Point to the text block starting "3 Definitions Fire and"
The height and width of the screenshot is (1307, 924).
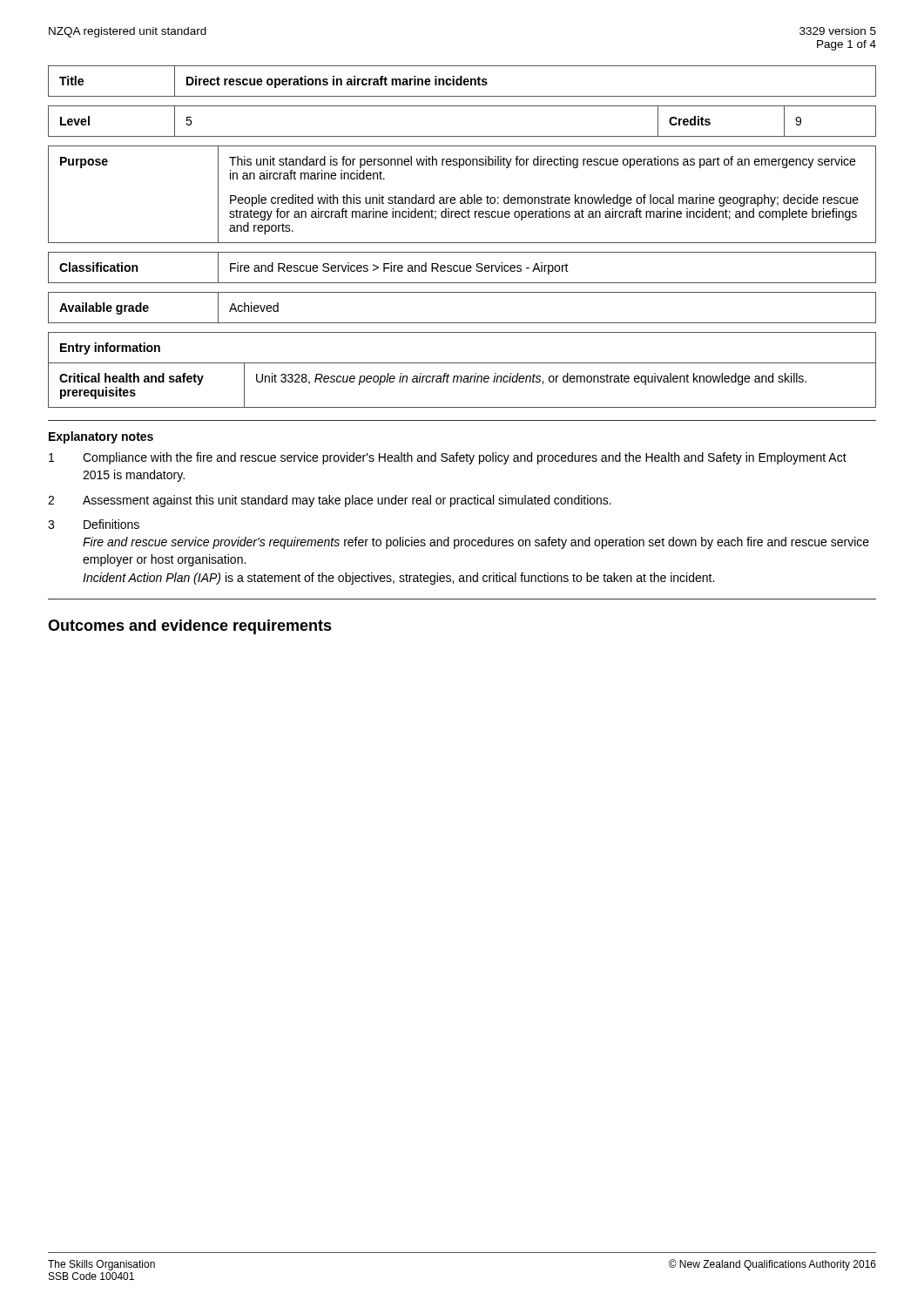point(462,551)
